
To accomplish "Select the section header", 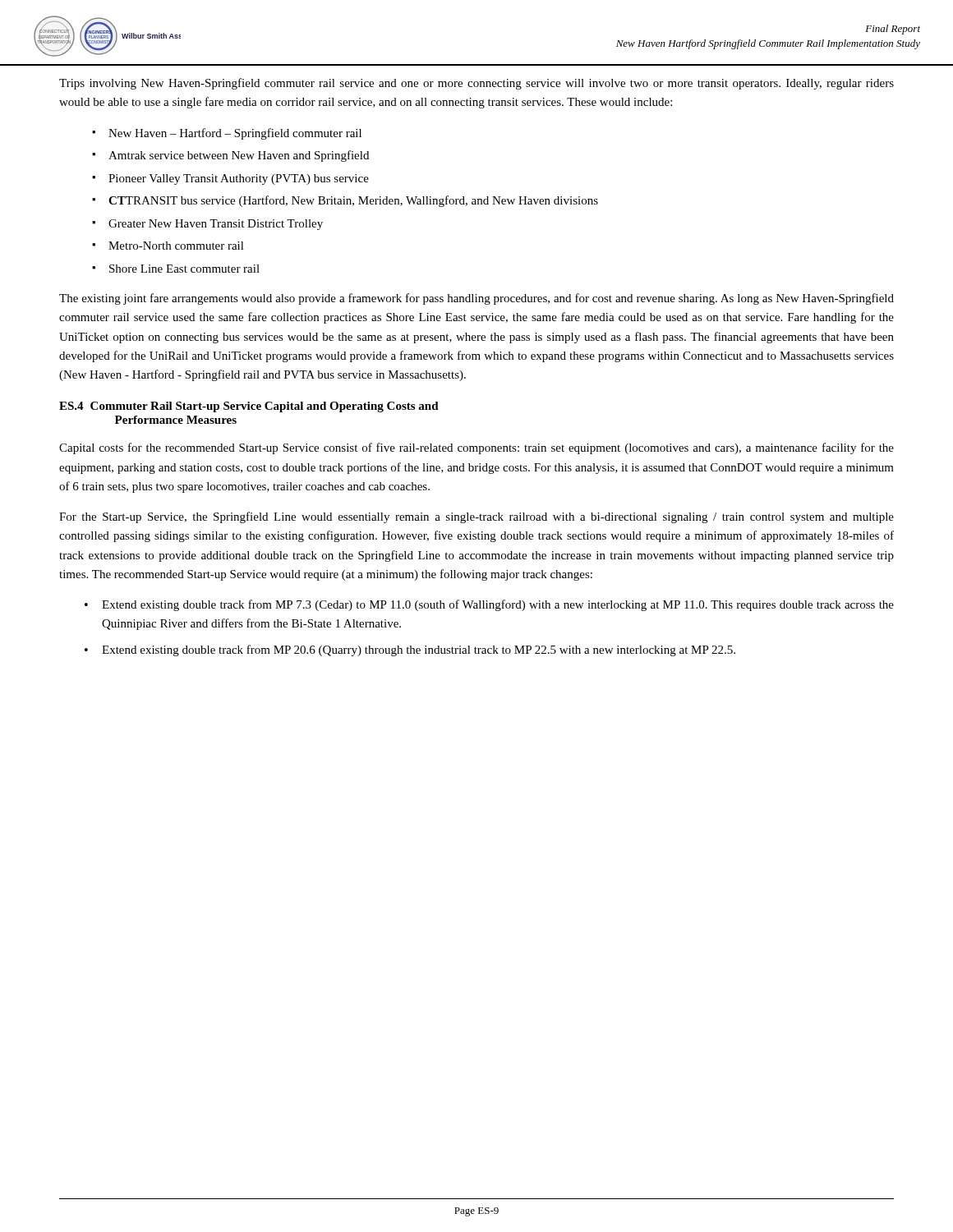I will coord(249,413).
